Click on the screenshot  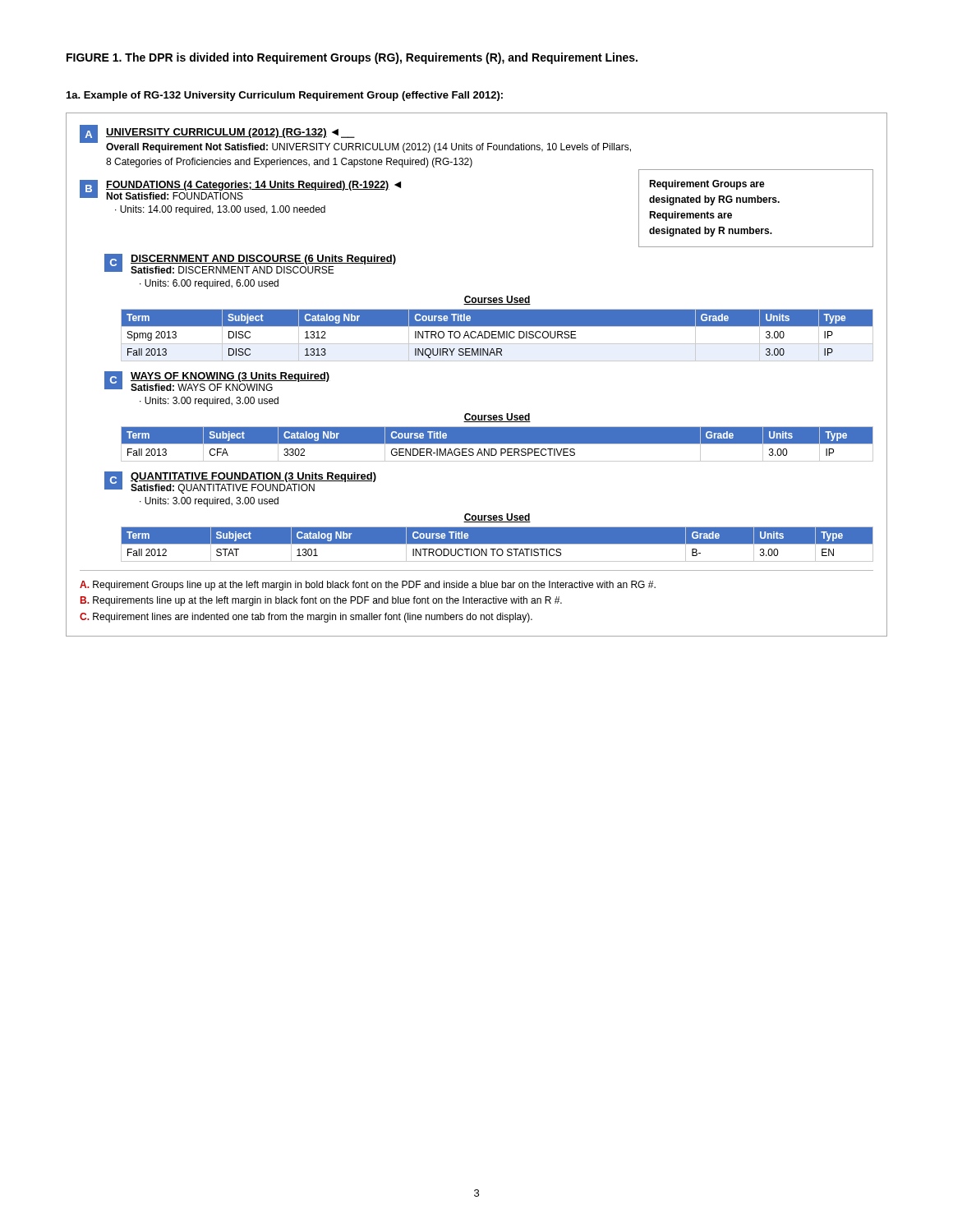(476, 375)
